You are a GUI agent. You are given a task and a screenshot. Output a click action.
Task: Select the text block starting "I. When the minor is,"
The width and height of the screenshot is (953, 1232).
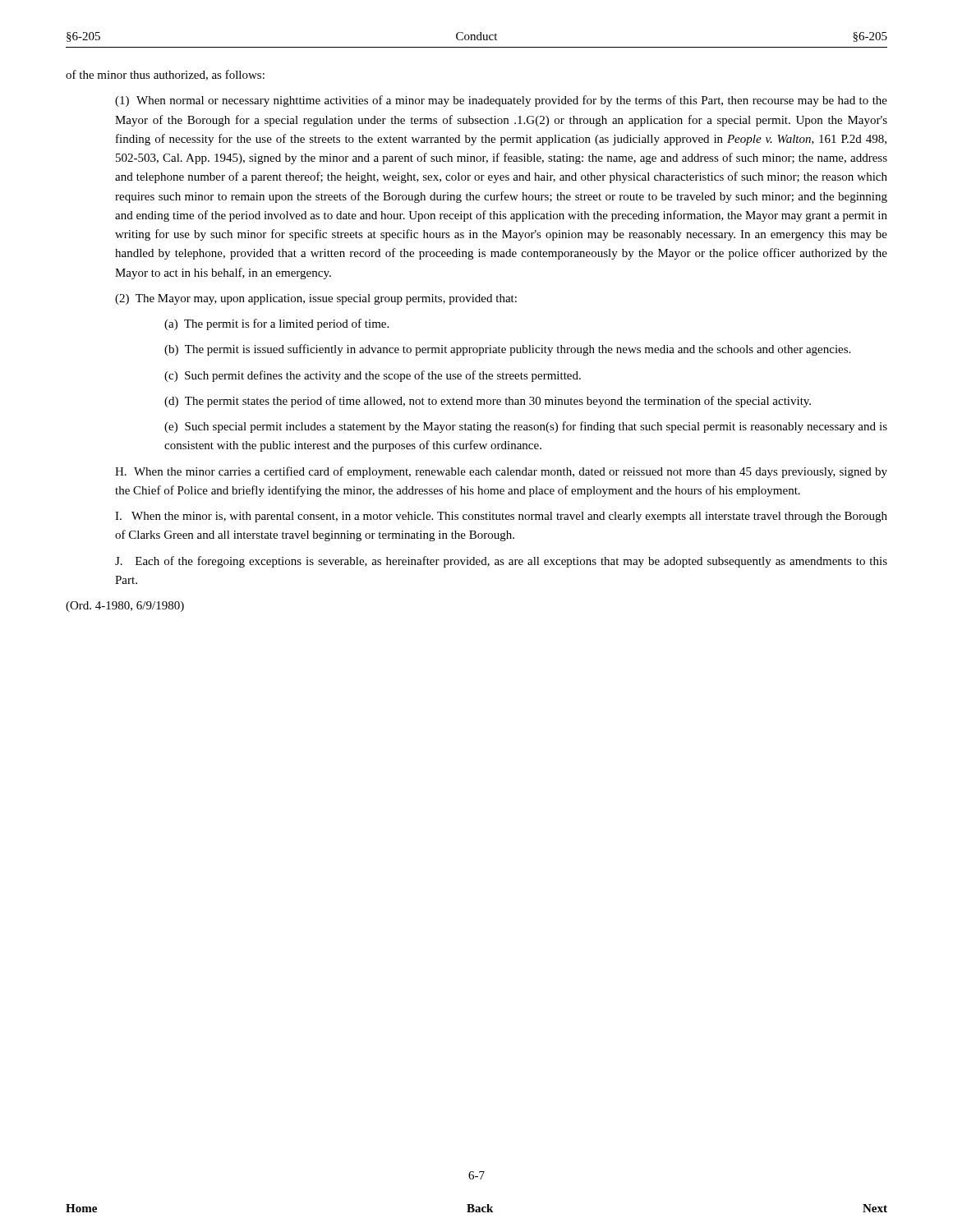point(501,525)
